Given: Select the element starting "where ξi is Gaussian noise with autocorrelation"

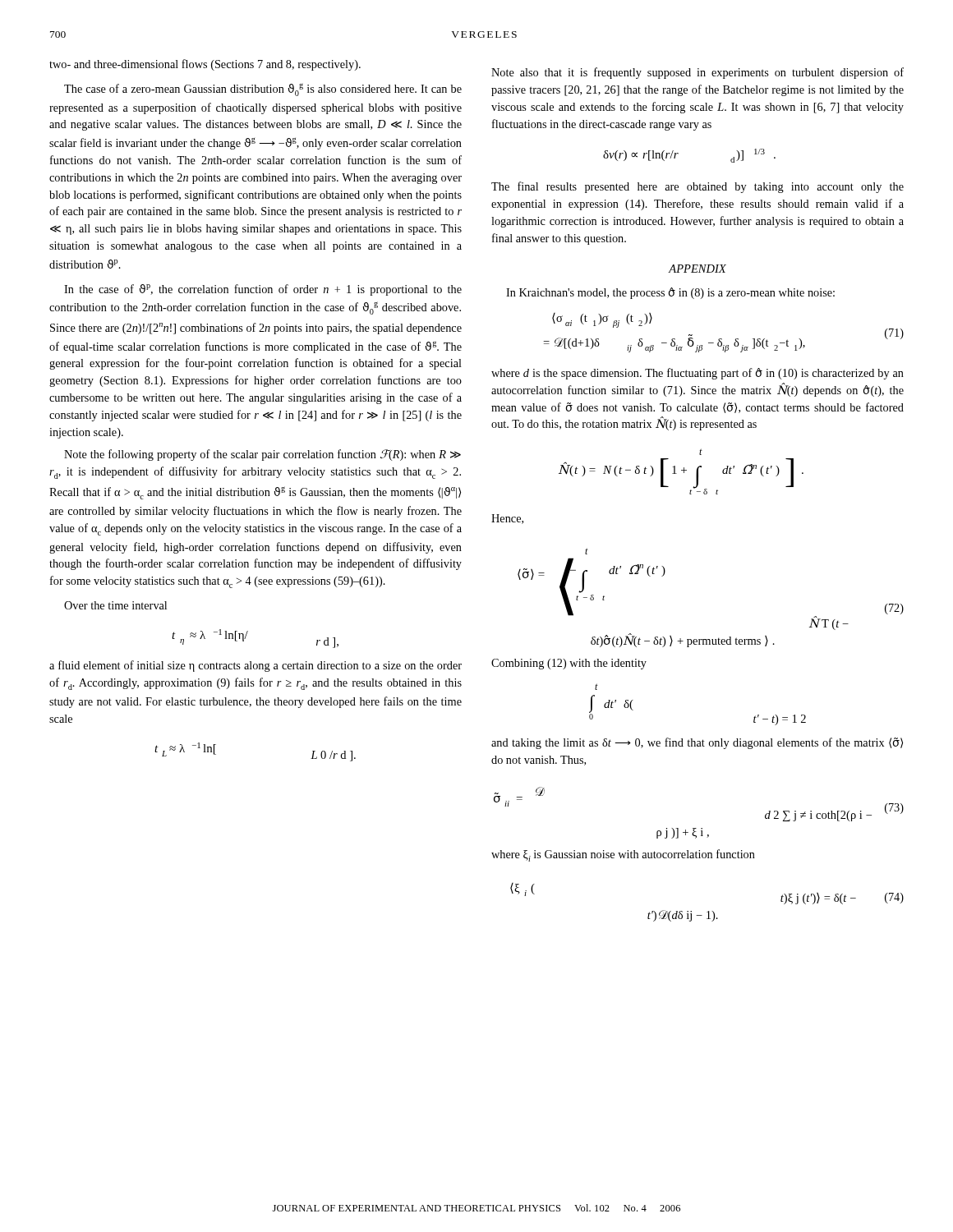Looking at the screenshot, I should pos(698,855).
